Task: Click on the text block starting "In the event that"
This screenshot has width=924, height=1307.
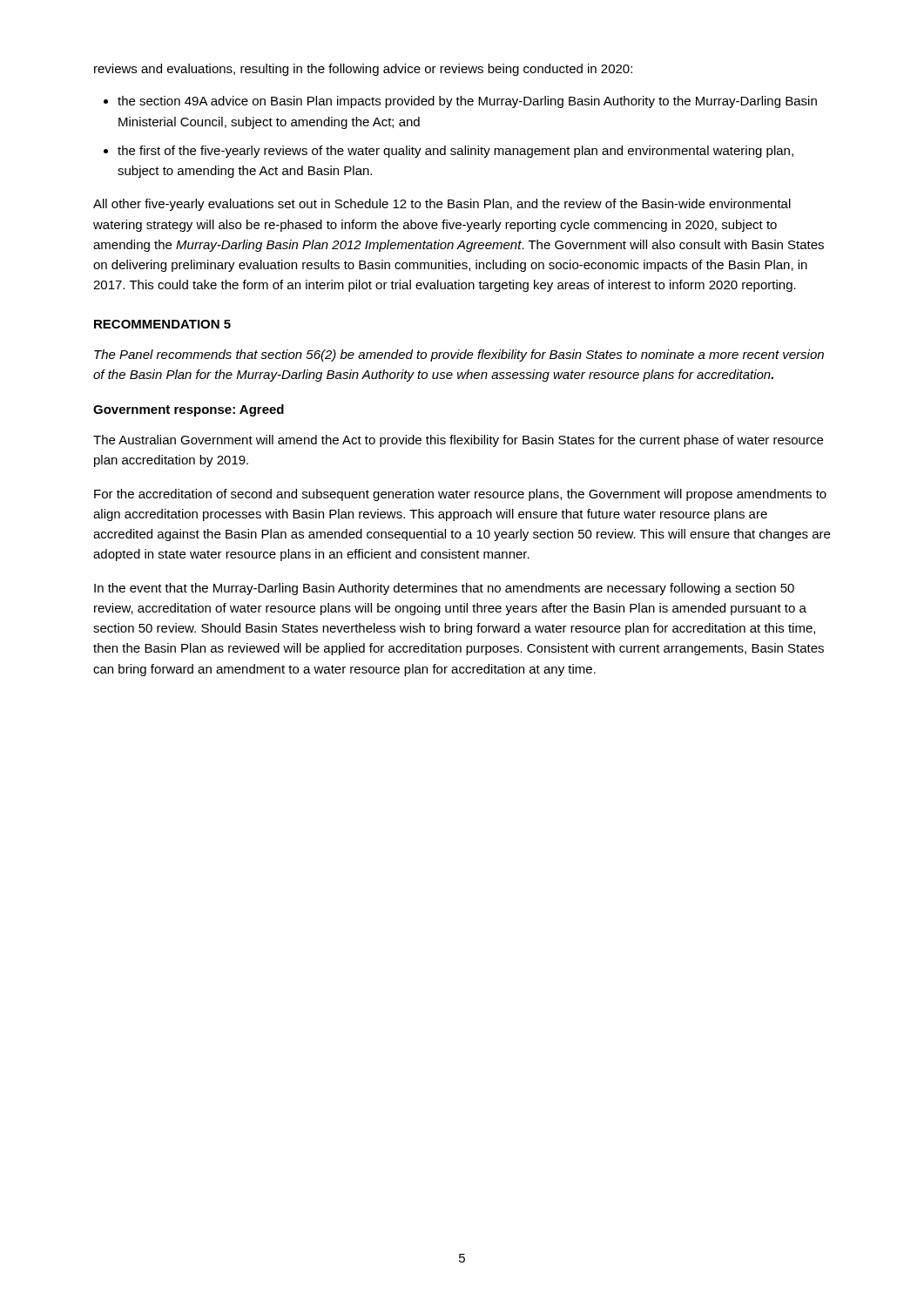Action: 462,628
